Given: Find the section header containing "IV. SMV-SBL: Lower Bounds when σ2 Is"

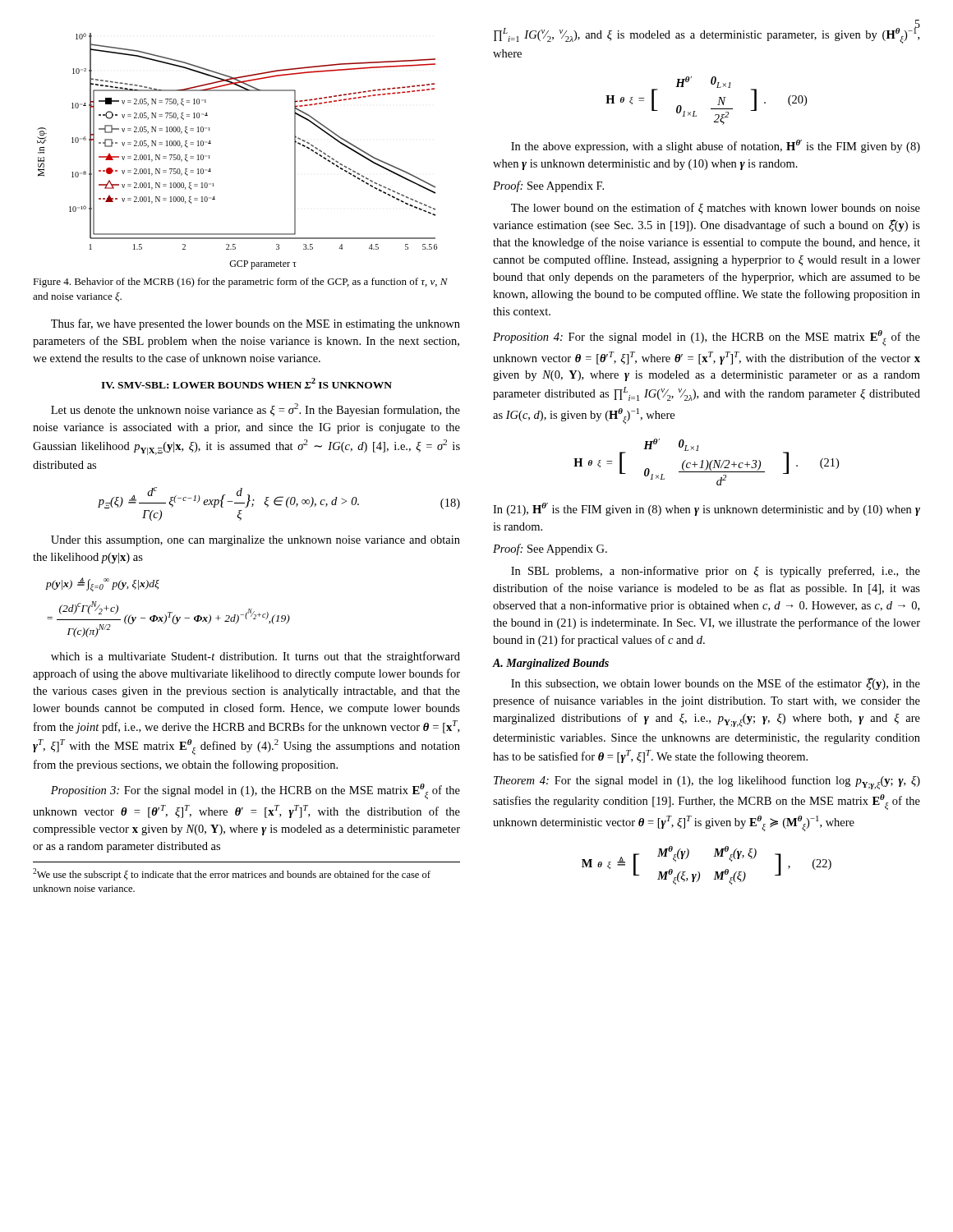Looking at the screenshot, I should [246, 384].
